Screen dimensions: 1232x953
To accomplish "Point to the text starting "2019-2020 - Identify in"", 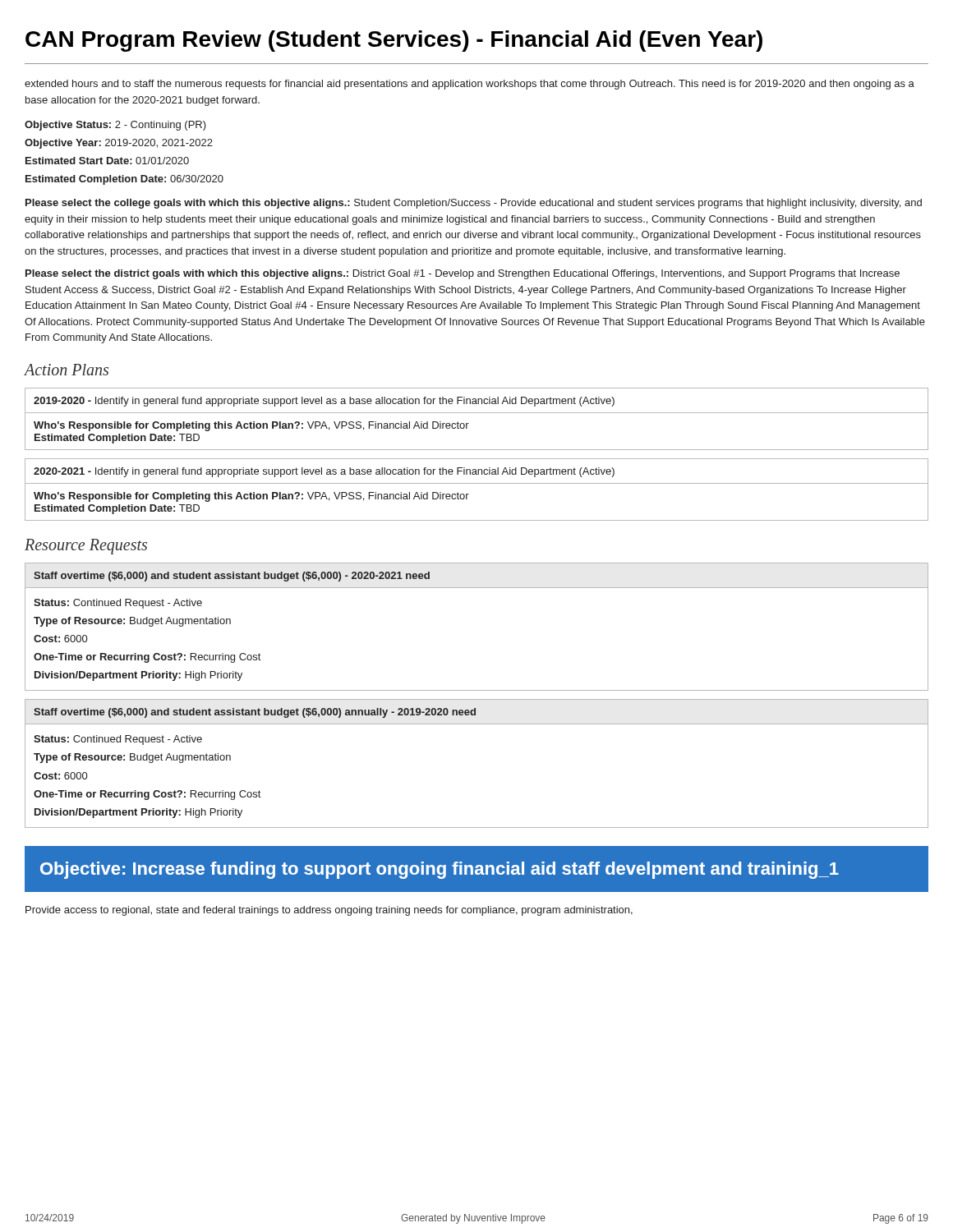I will tap(476, 419).
